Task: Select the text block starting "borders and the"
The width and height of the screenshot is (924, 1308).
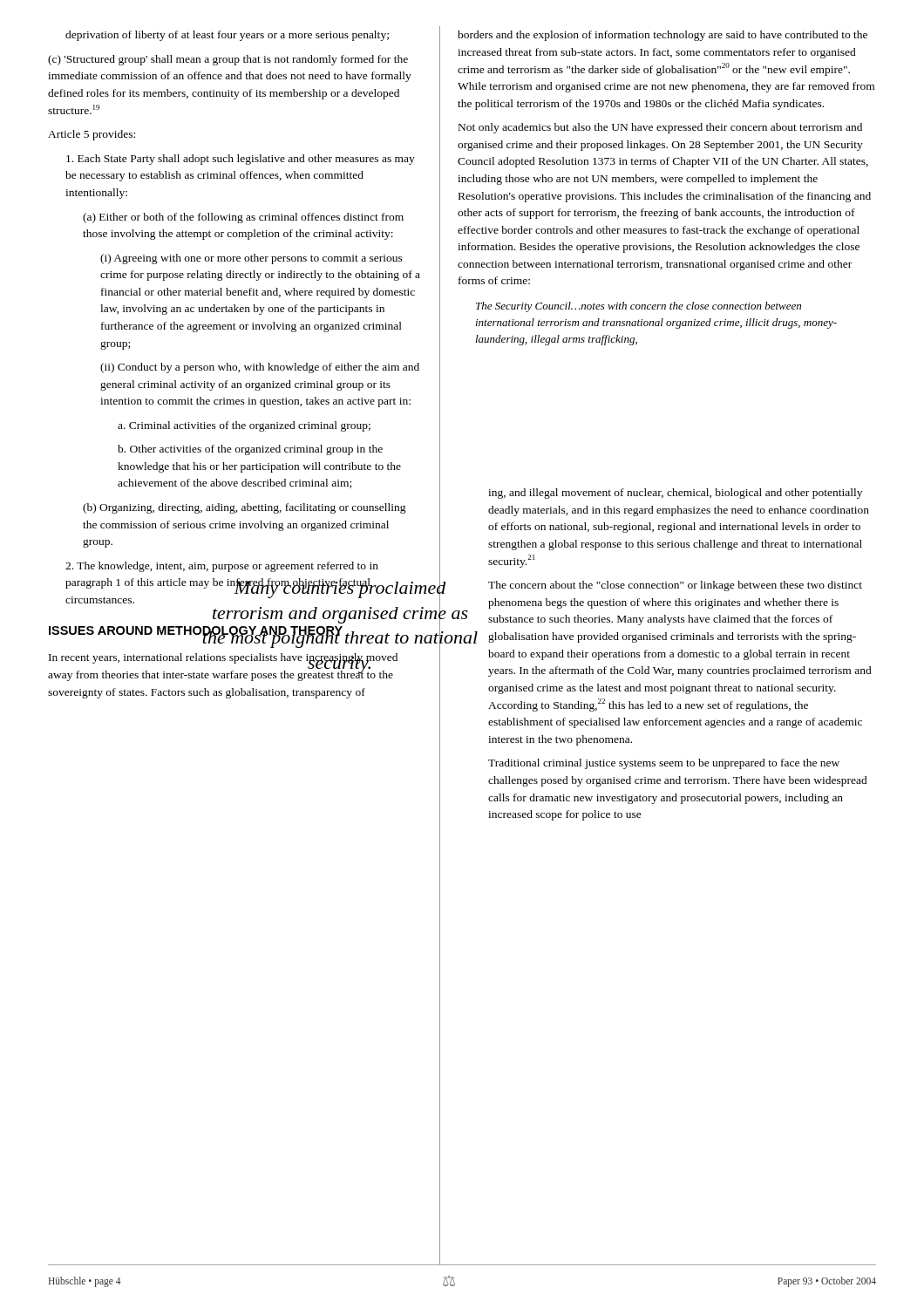Action: tap(666, 69)
